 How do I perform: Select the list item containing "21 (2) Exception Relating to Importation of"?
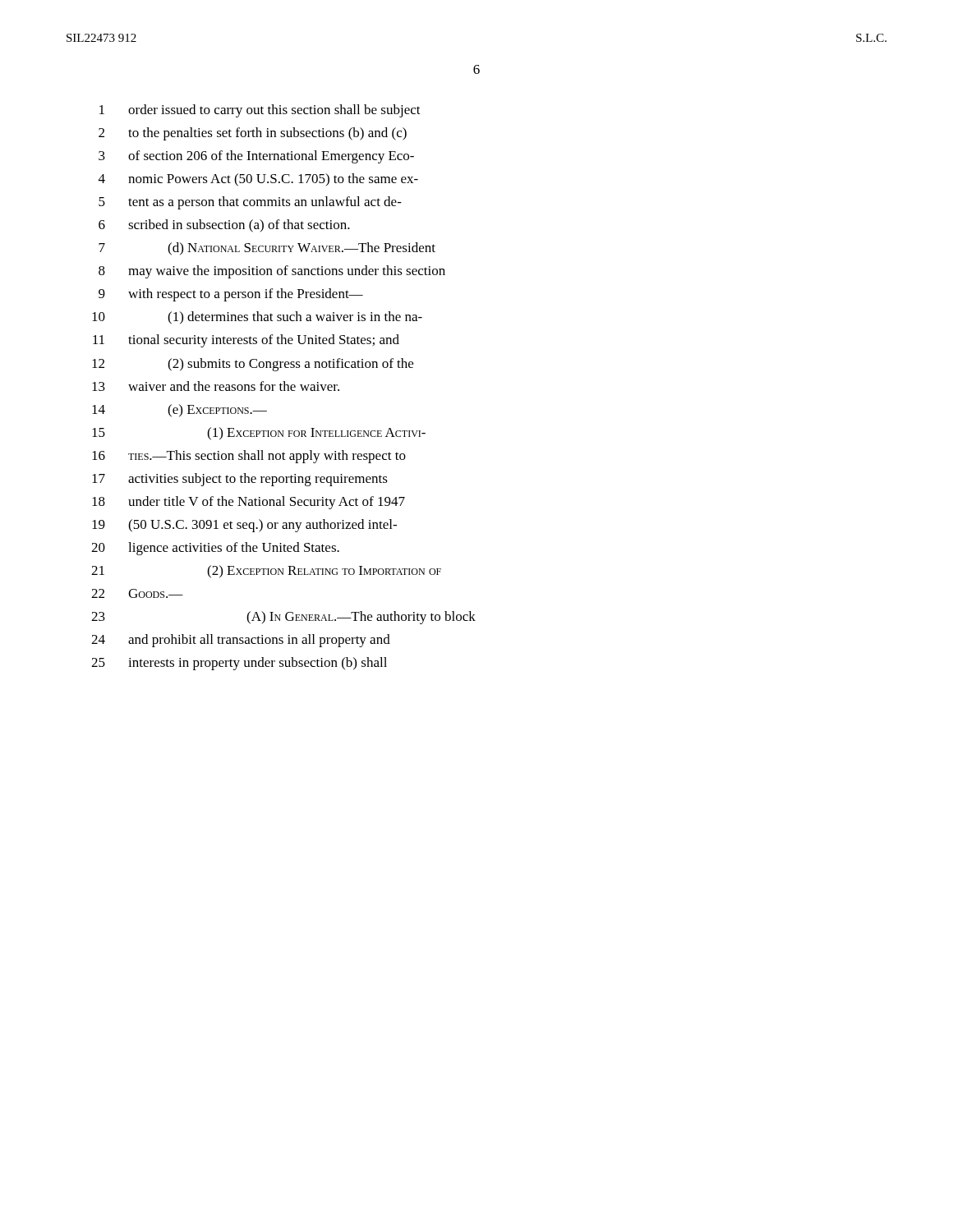[x=266, y=572]
